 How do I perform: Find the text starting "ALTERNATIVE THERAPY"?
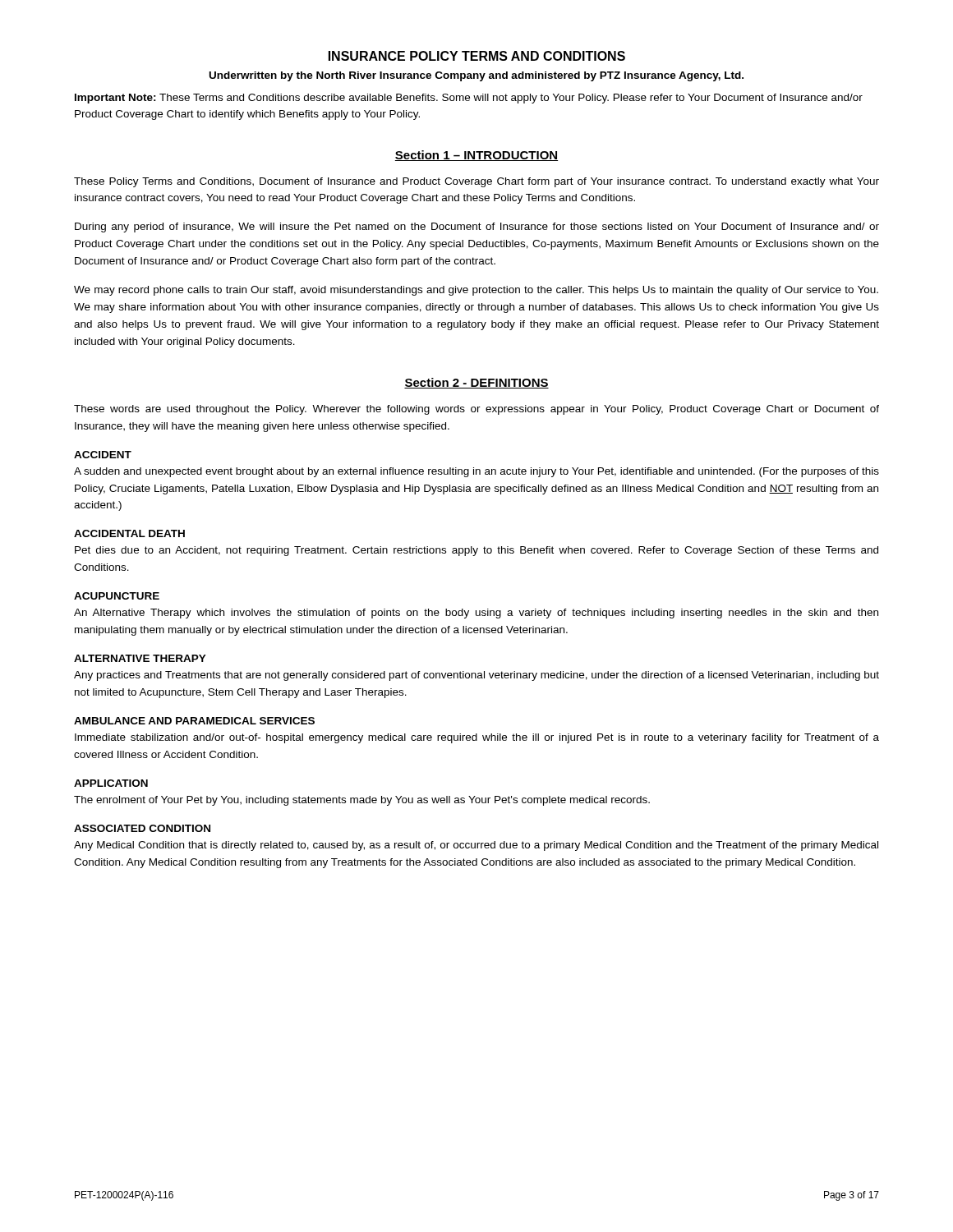[x=140, y=658]
